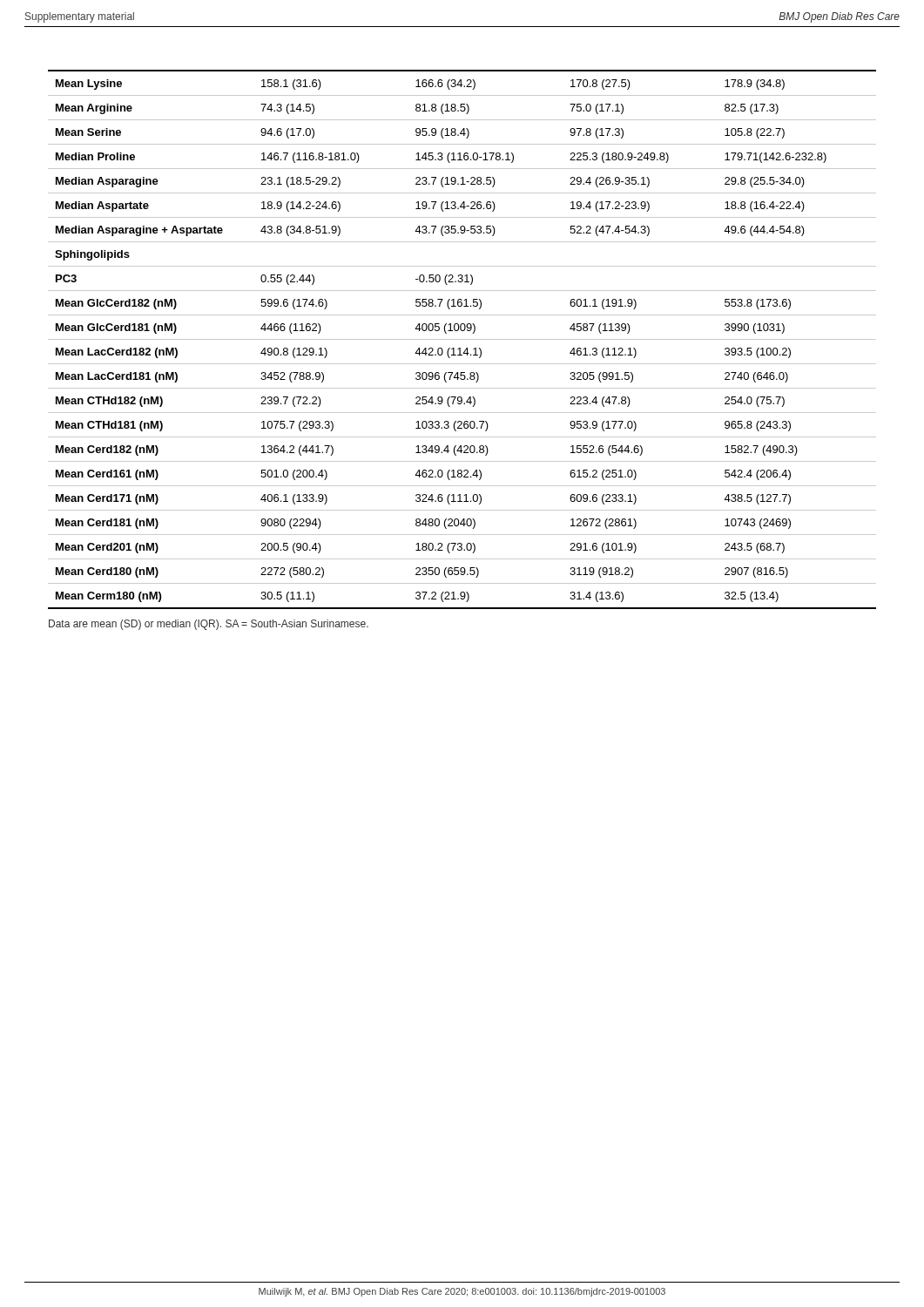This screenshot has width=924, height=1307.
Task: Locate the table with the text "Mean CTHd181 (nM)"
Action: (x=462, y=339)
